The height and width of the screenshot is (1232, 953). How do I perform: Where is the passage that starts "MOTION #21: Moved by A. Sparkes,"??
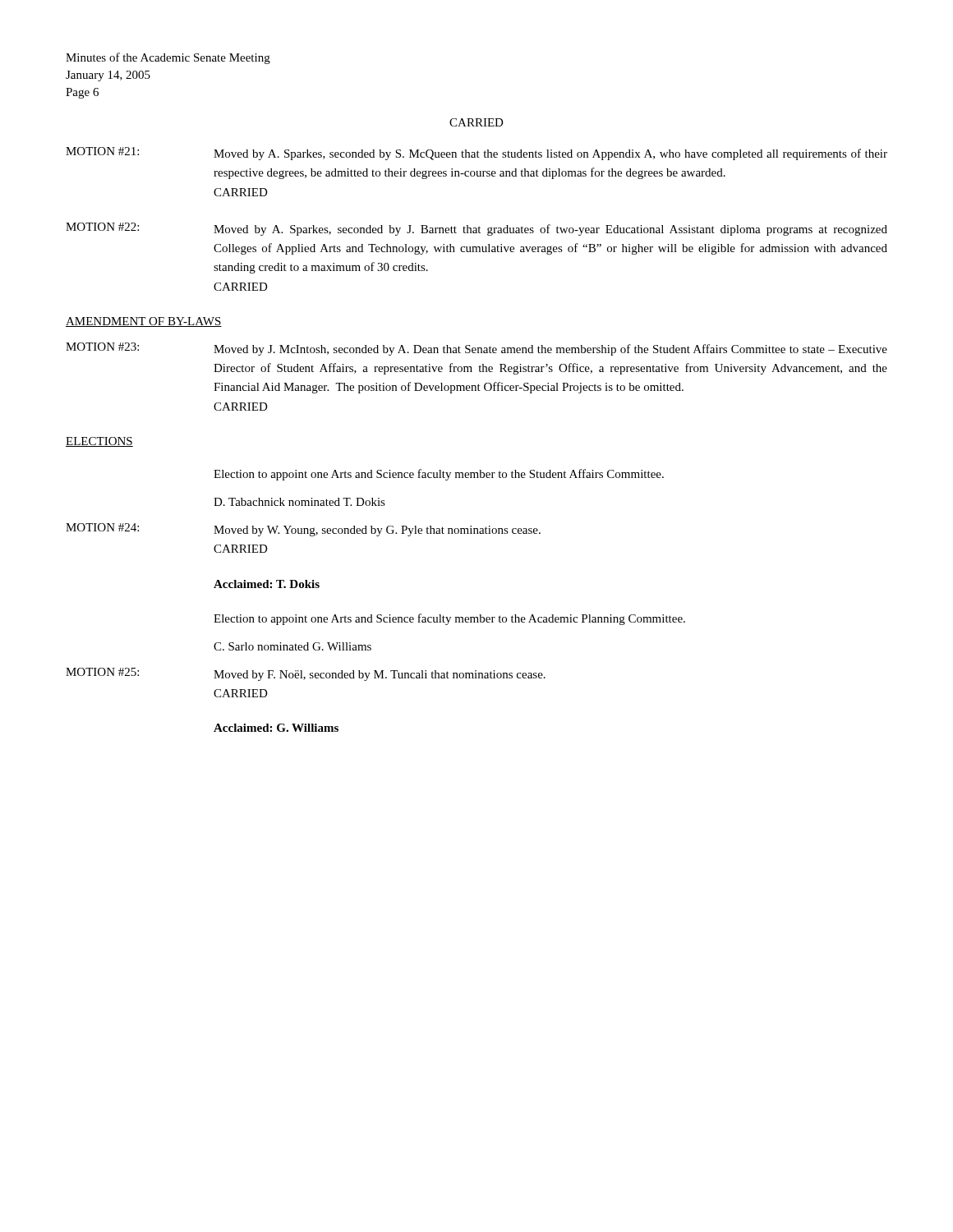pyautogui.click(x=476, y=173)
